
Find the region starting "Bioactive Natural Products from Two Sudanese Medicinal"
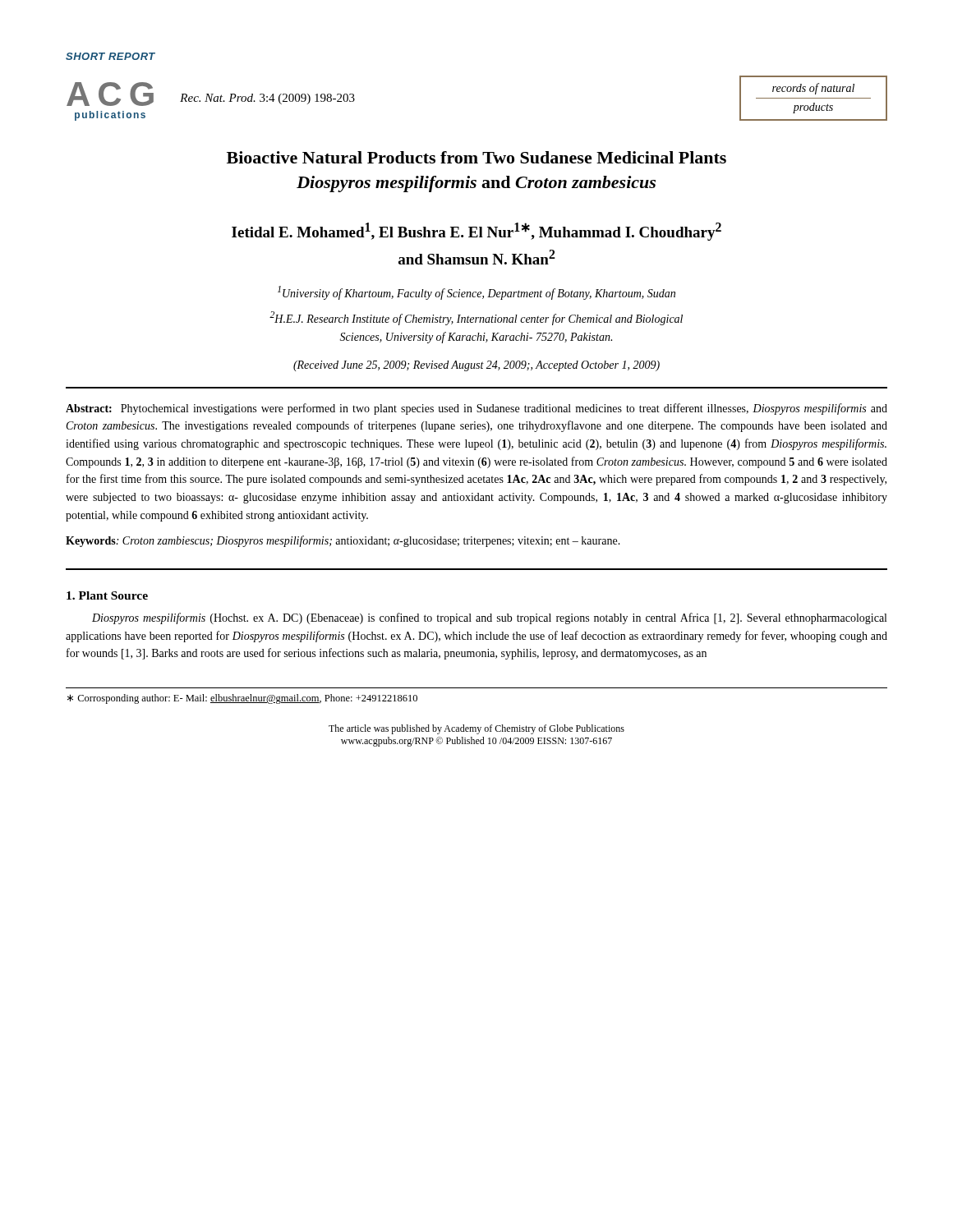(476, 170)
